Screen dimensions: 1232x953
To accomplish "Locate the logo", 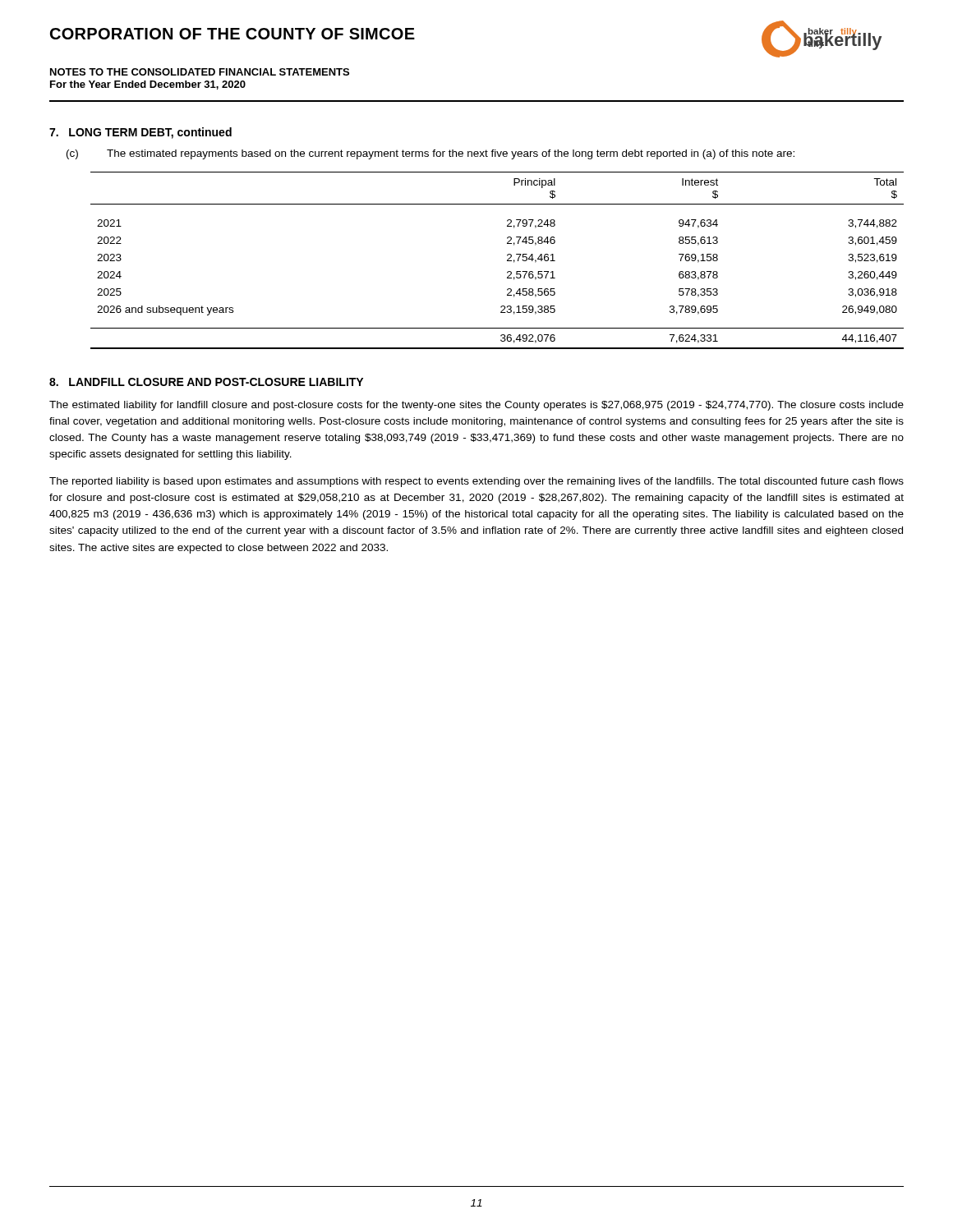I will pyautogui.click(x=832, y=39).
